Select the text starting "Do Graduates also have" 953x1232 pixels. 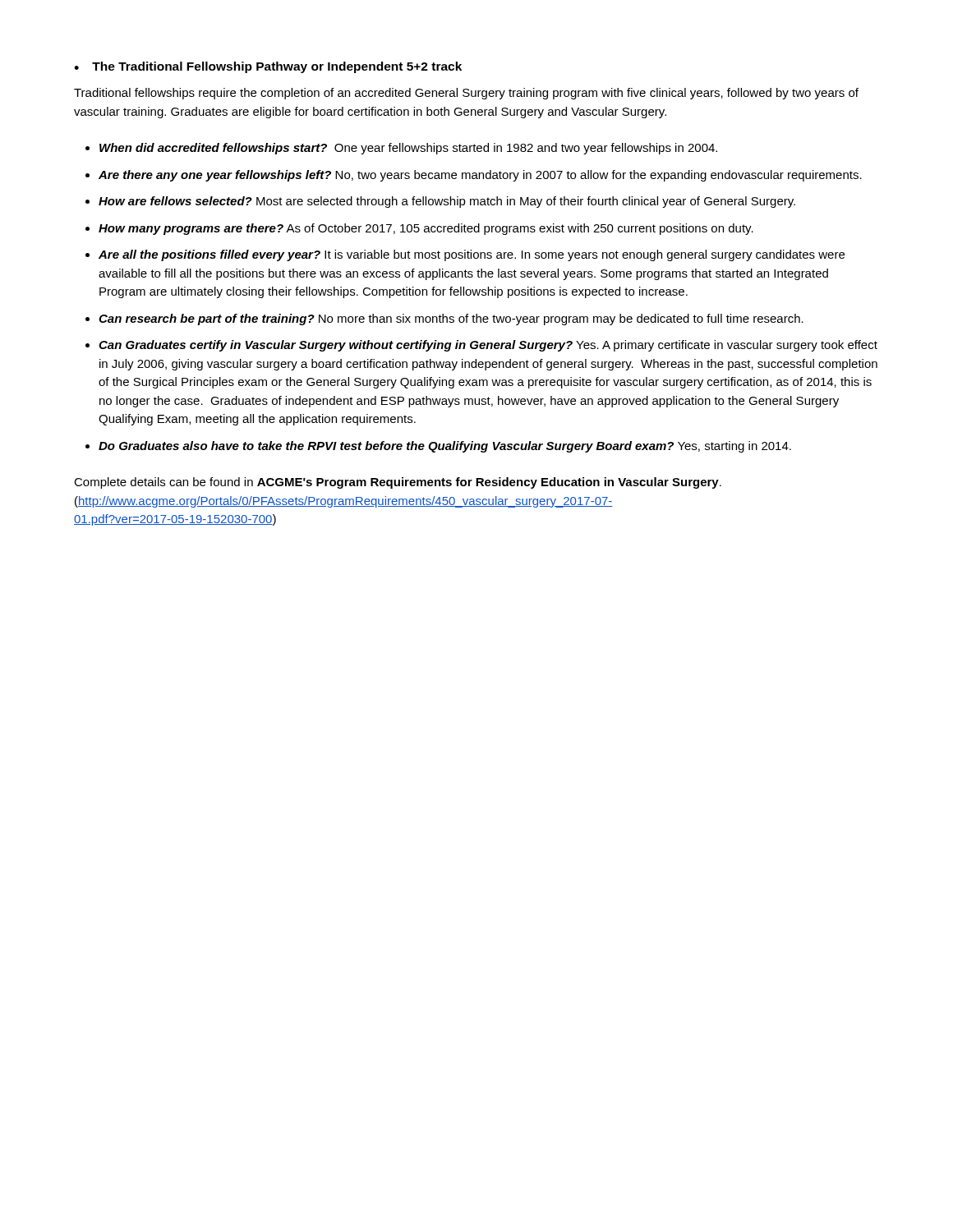pos(445,445)
